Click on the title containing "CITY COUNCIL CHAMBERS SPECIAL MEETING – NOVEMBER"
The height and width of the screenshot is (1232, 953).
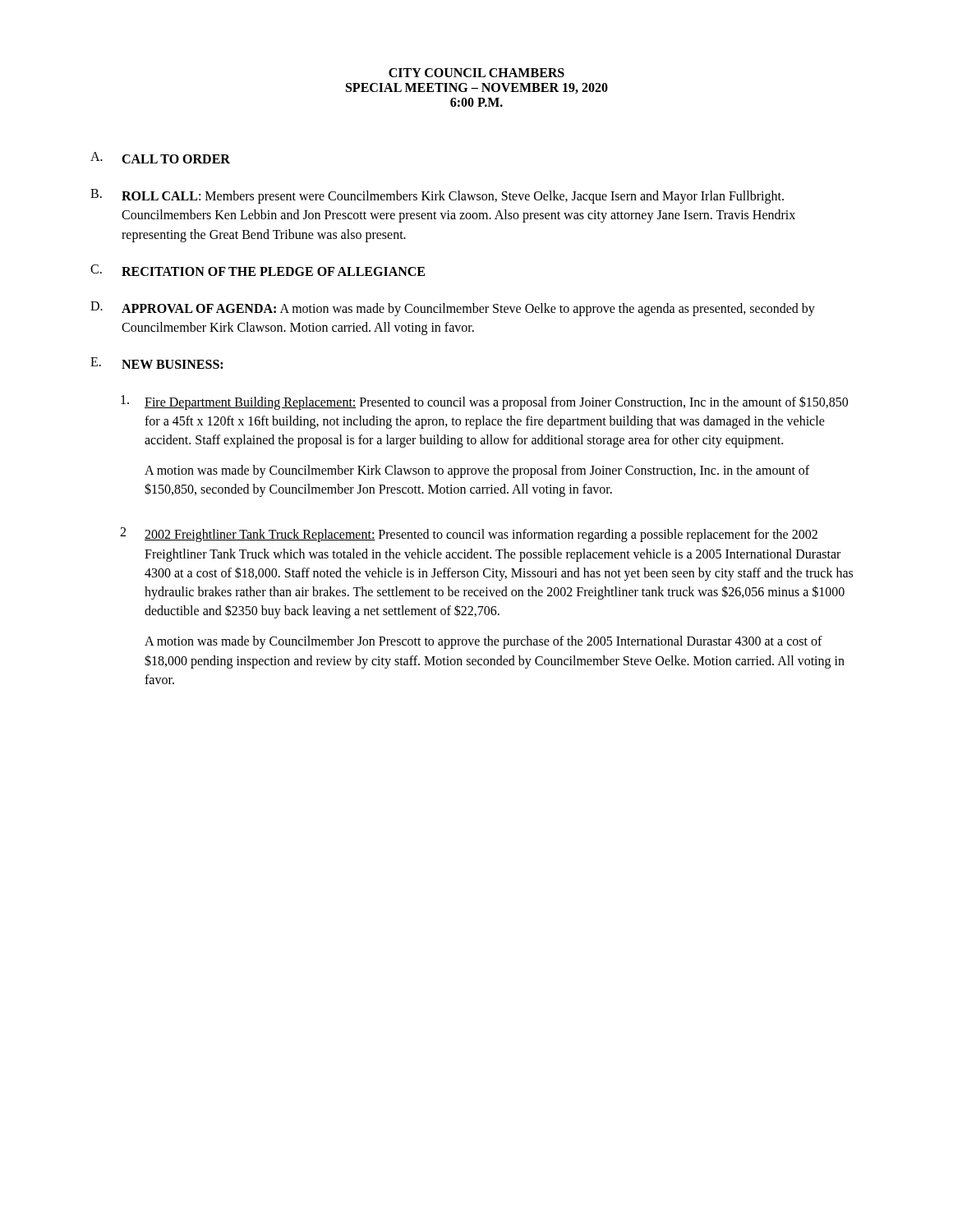click(476, 88)
